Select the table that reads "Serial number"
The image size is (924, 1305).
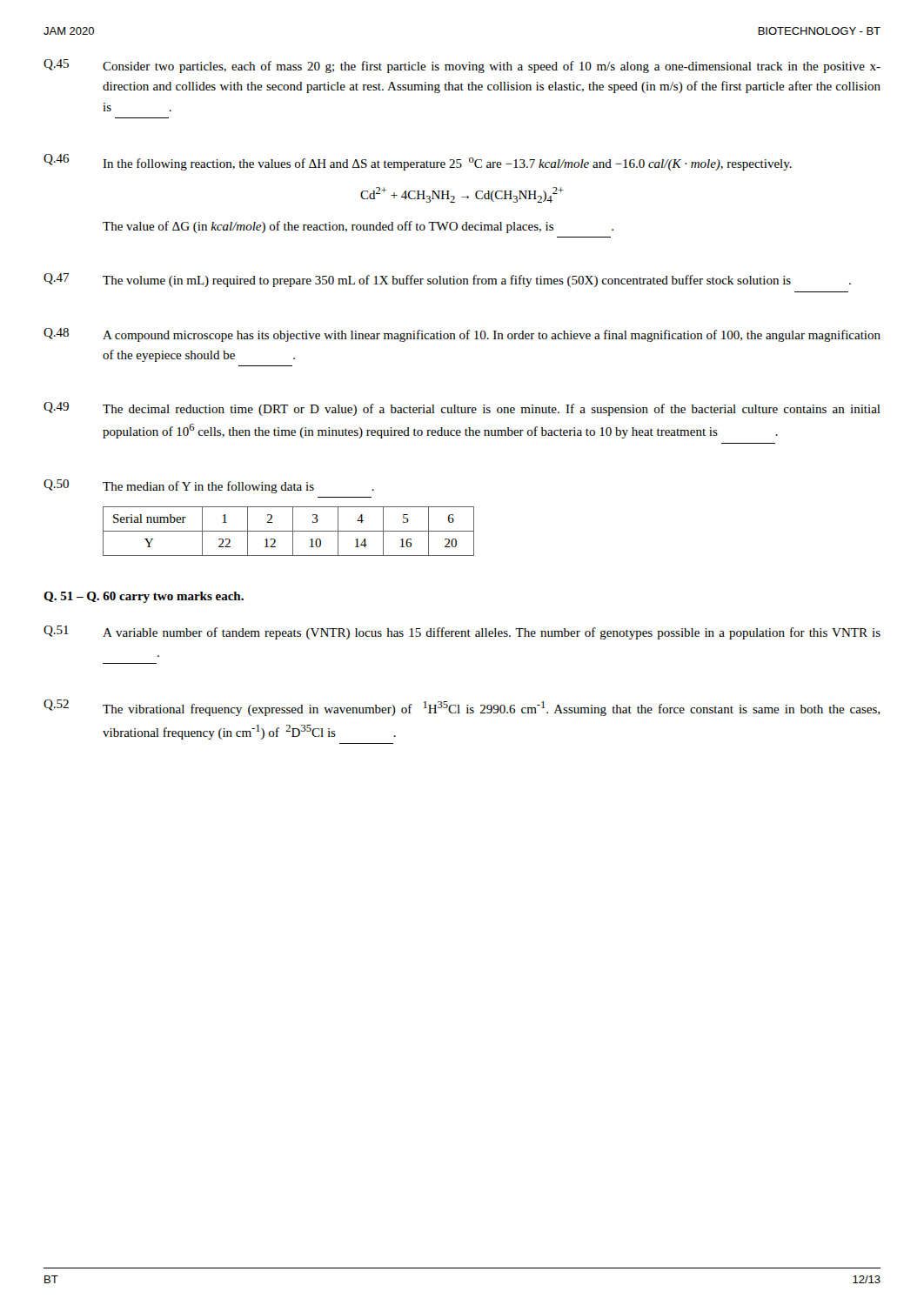(492, 531)
